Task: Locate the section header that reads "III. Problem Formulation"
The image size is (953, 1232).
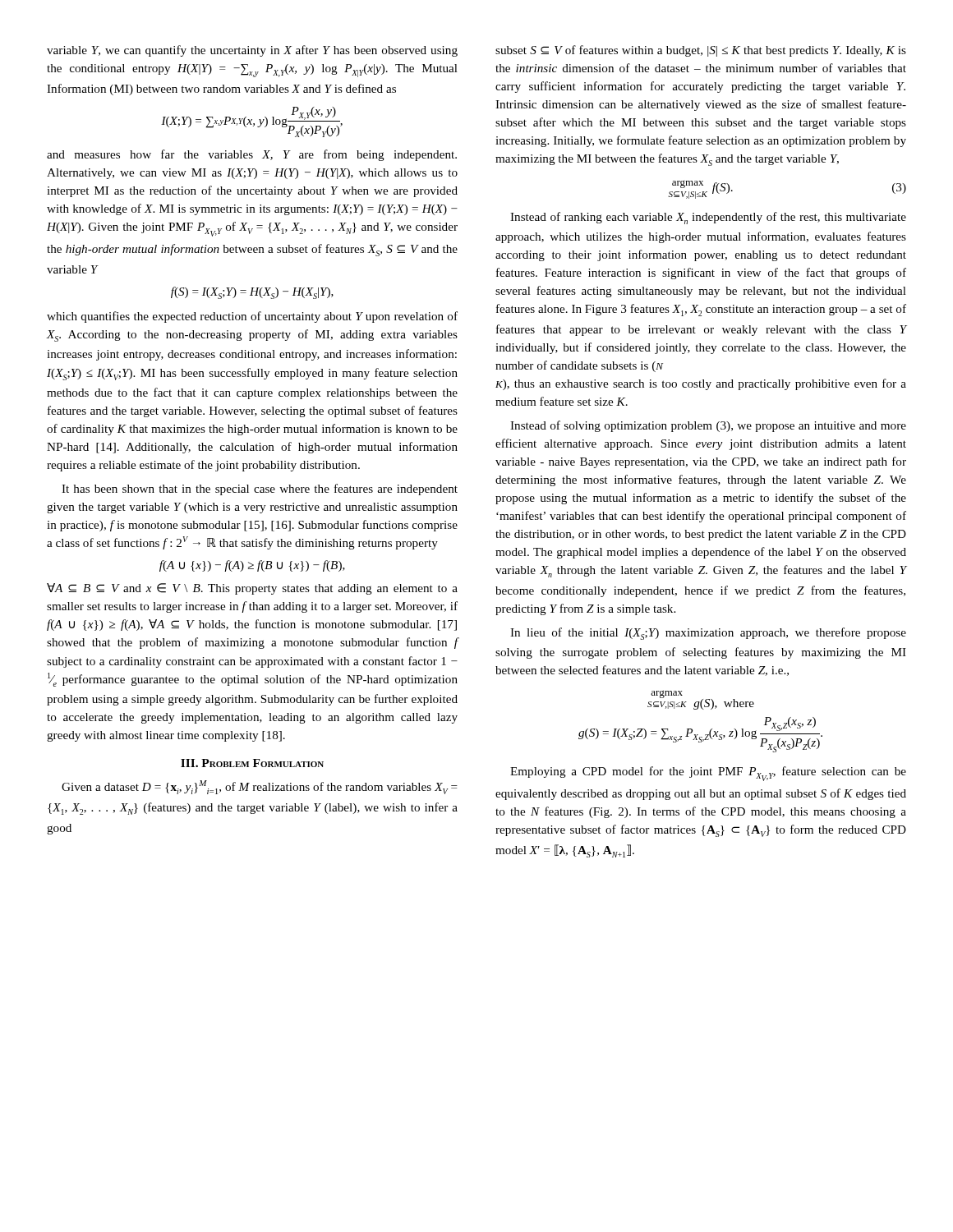Action: click(252, 763)
